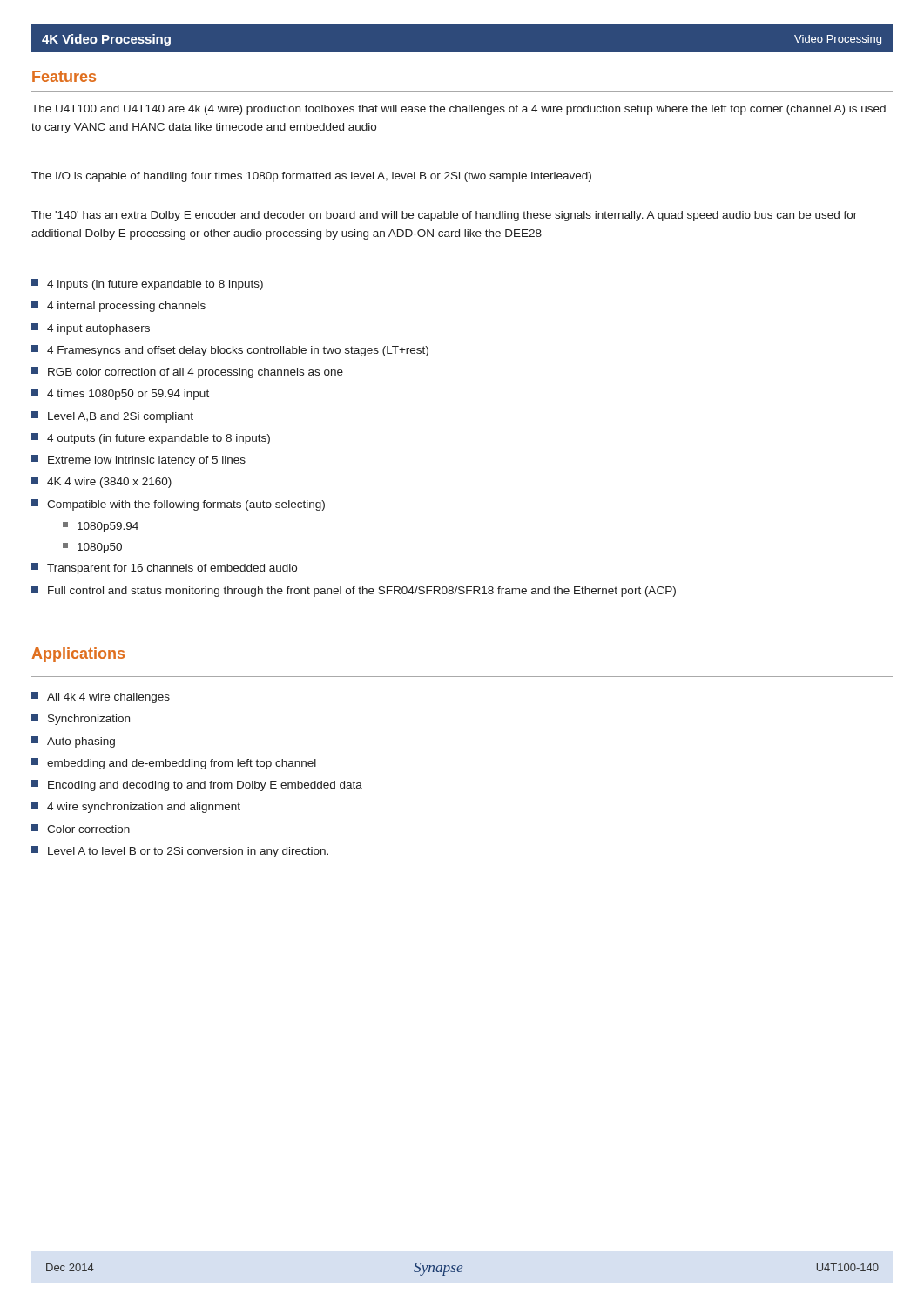Point to the block beginning "4 internal processing"
Screen dimensions: 1307x924
(x=119, y=306)
